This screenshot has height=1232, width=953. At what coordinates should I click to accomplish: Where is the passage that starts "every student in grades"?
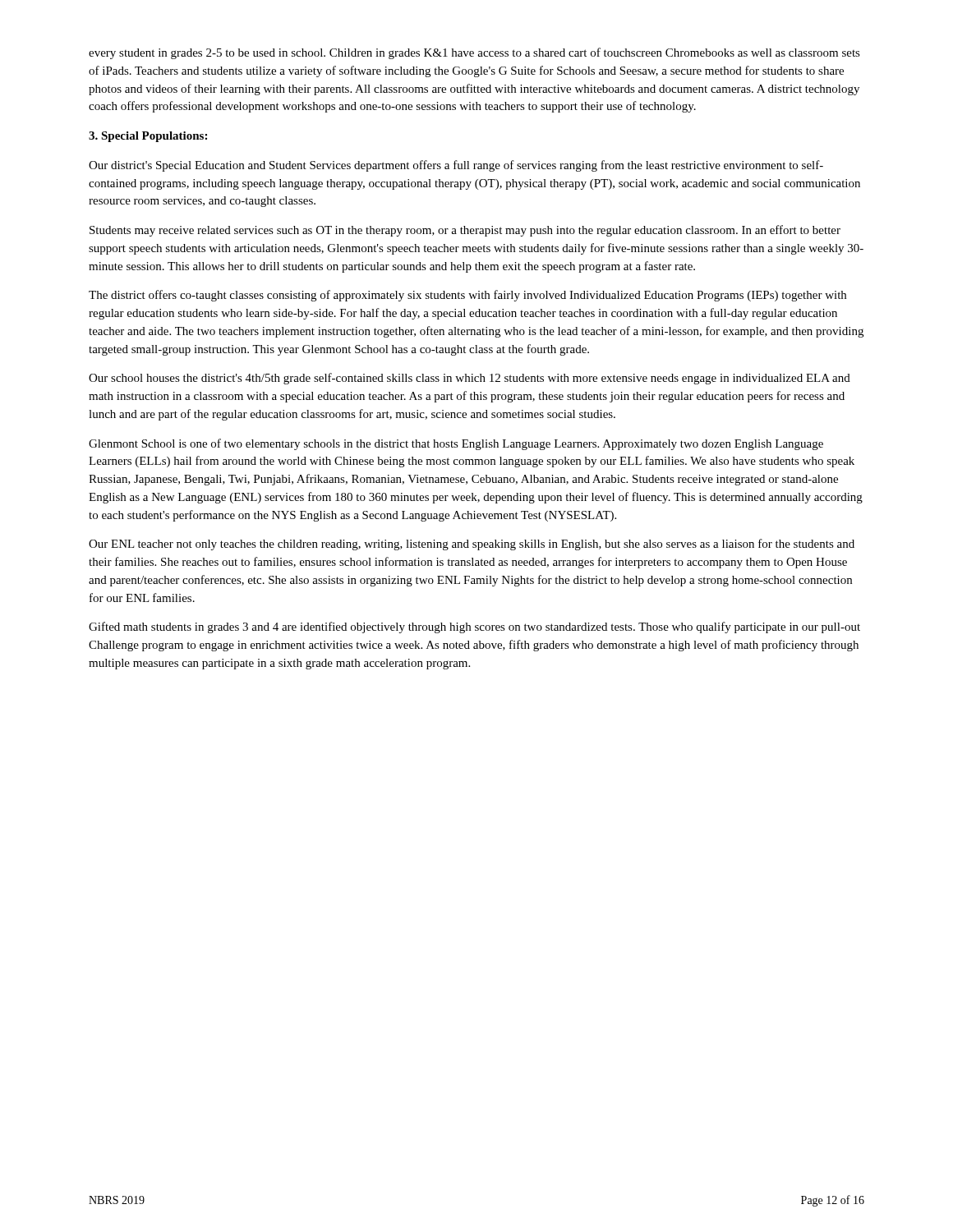tap(476, 80)
